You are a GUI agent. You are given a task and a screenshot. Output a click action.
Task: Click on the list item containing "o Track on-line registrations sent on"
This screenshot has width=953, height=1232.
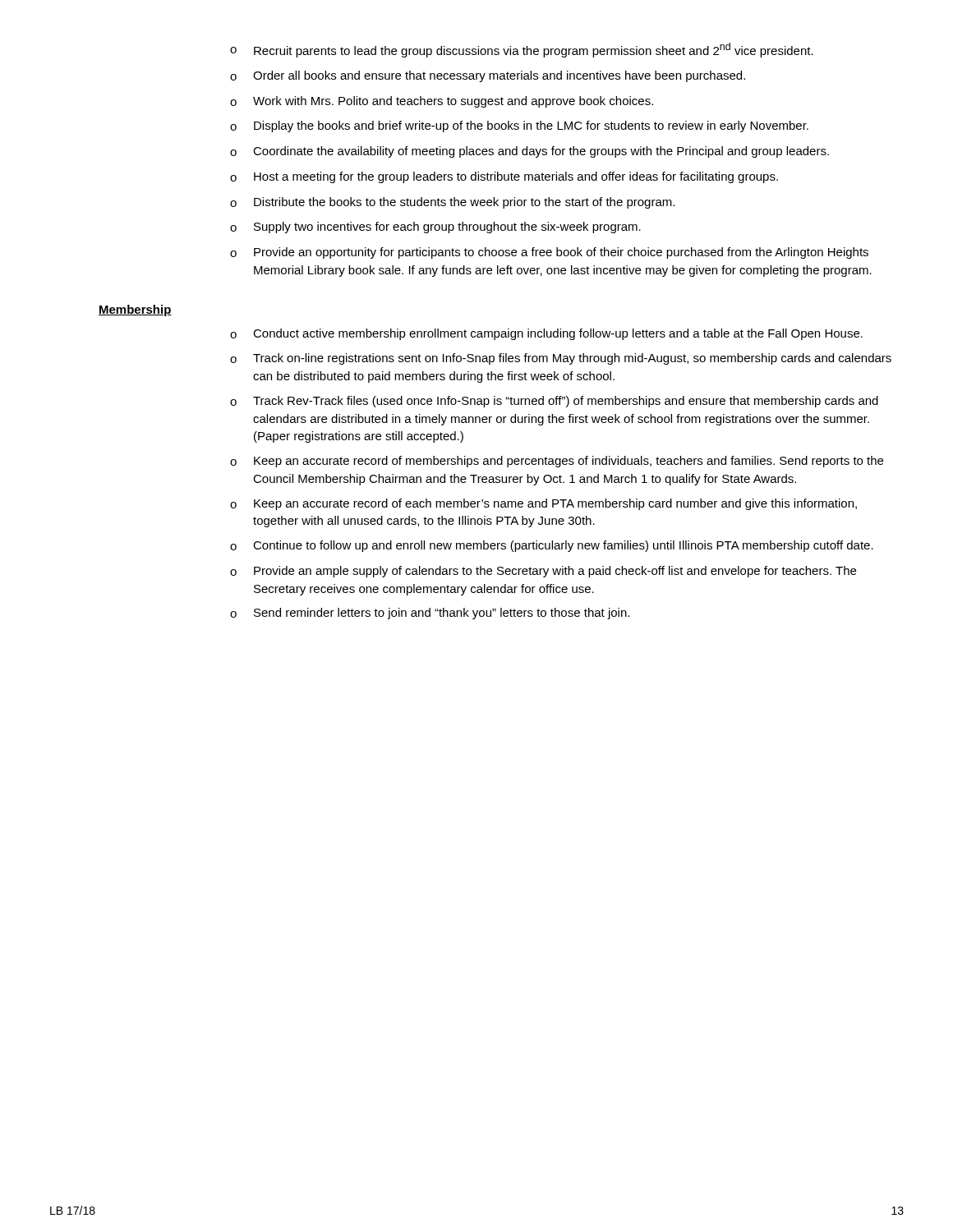[567, 367]
